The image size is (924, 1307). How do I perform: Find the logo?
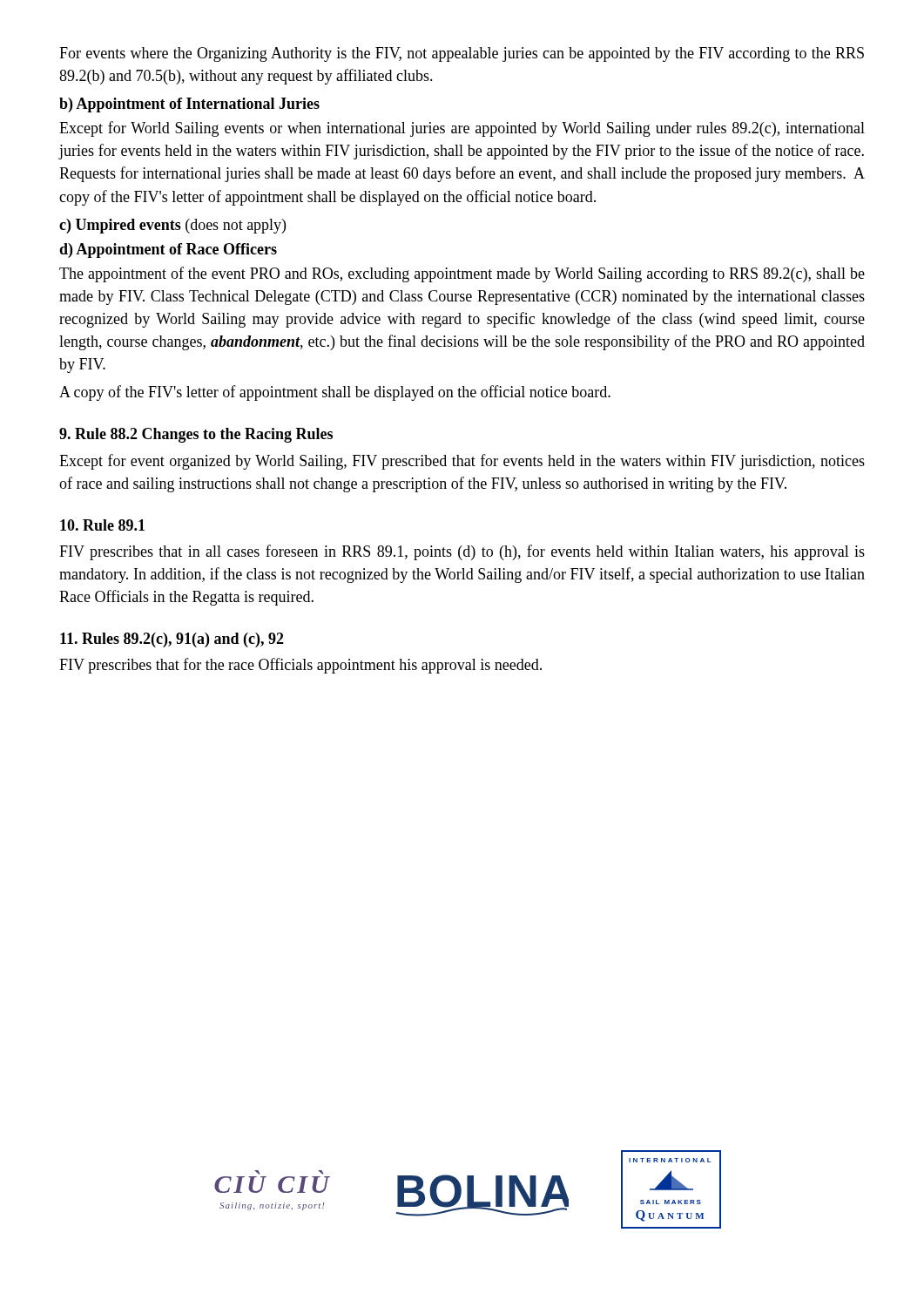462,1189
